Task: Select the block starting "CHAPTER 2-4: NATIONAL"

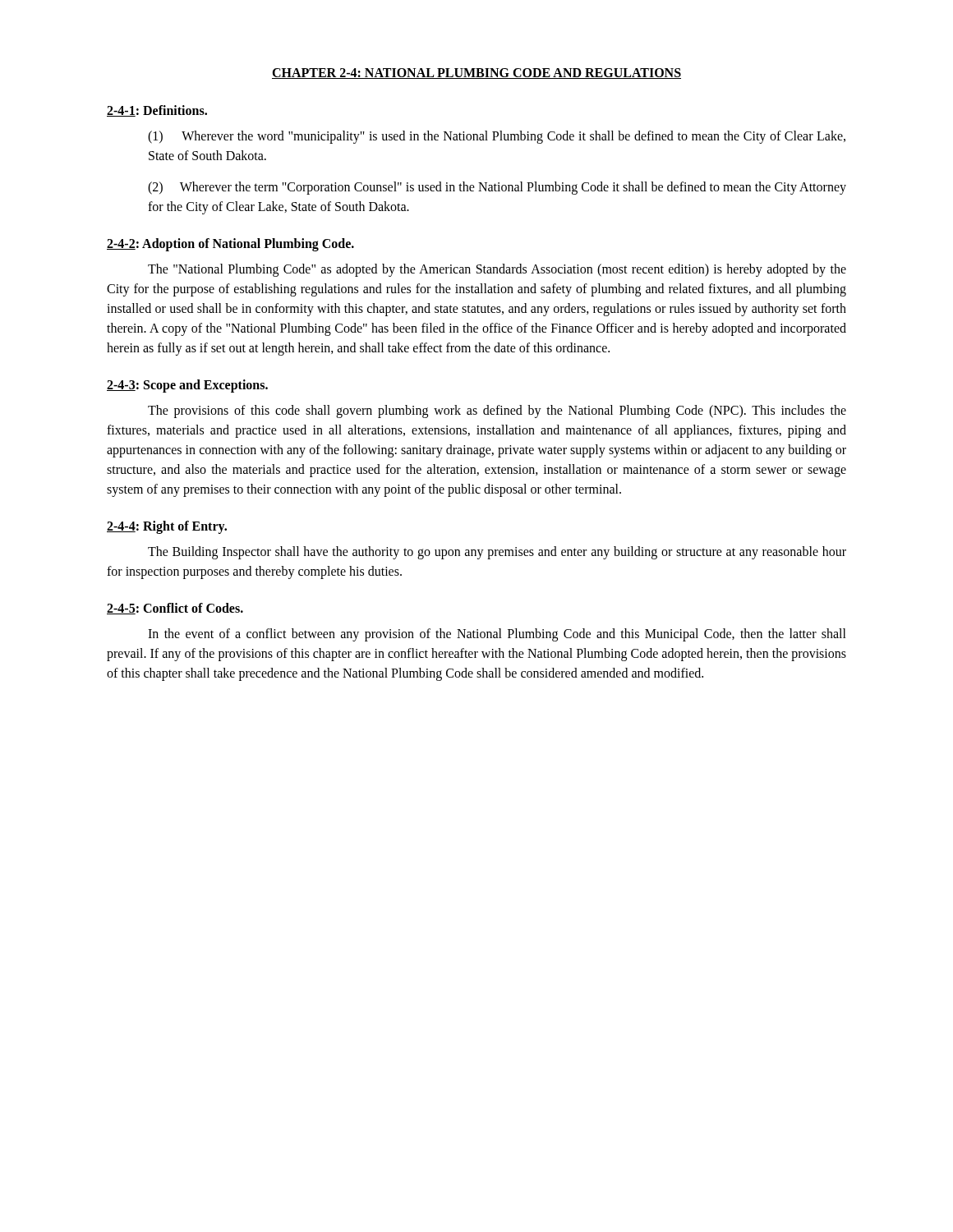Action: (476, 73)
